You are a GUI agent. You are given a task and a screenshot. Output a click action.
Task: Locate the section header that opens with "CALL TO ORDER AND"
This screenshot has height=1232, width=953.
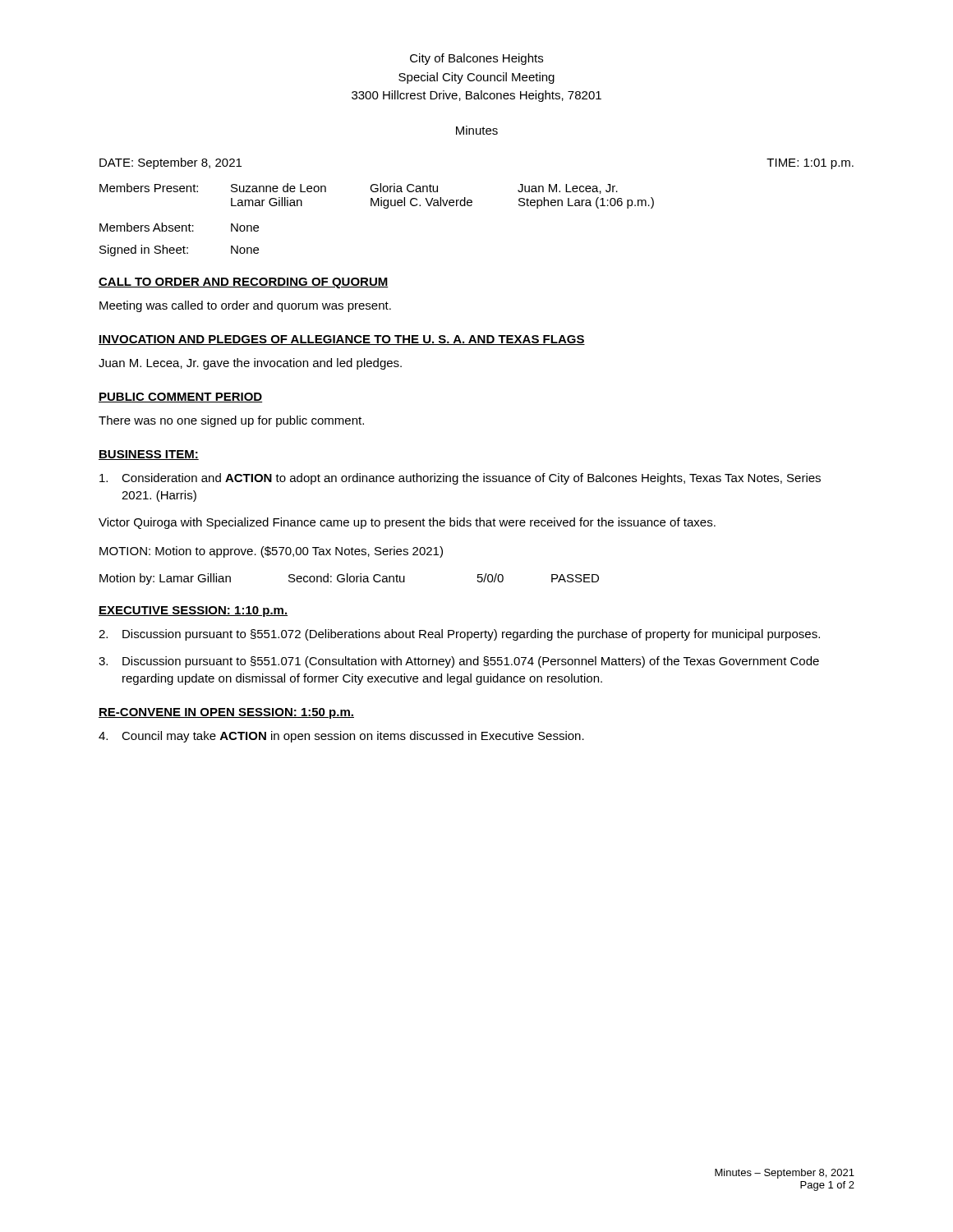243,281
